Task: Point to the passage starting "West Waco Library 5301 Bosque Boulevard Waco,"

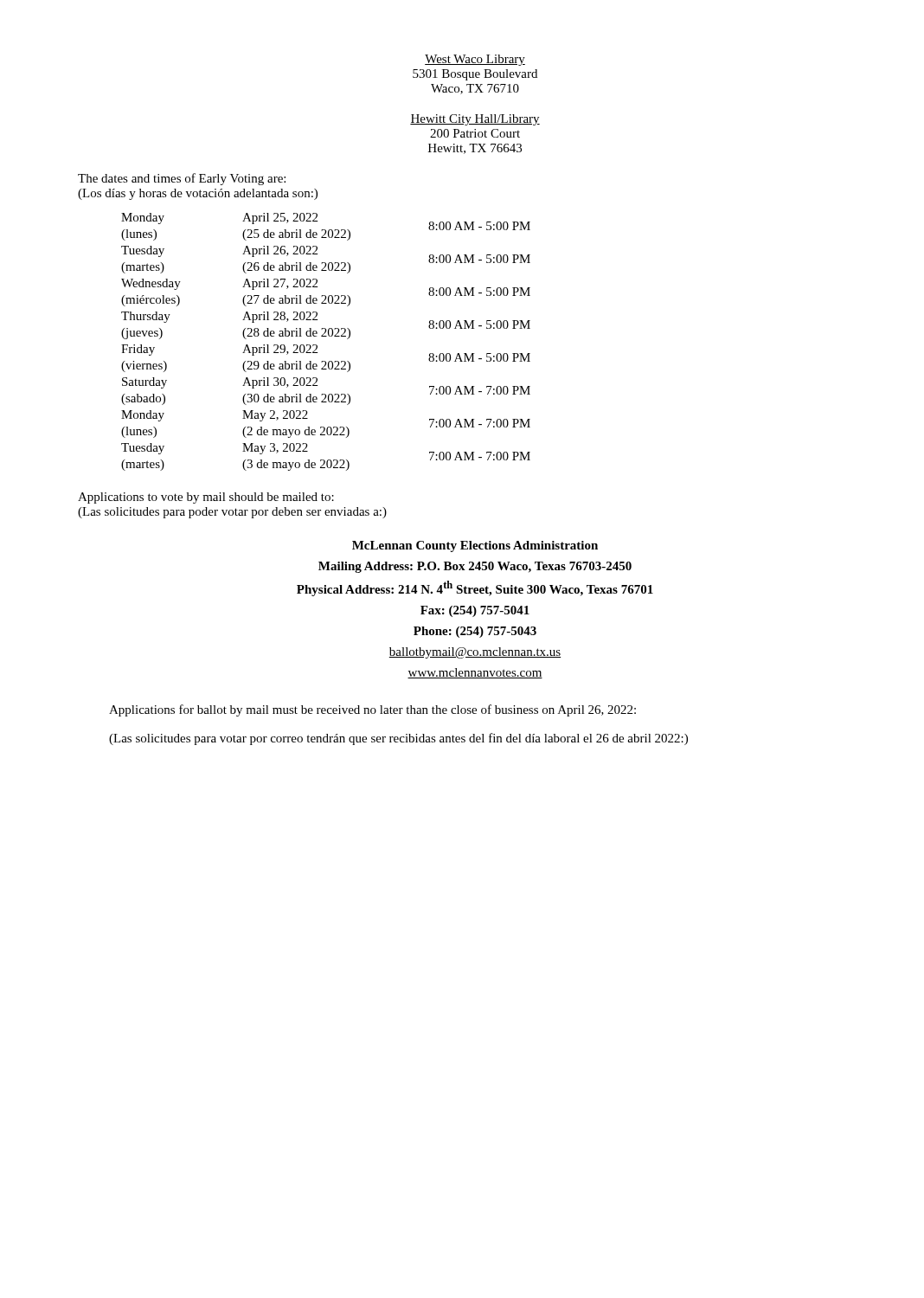Action: pyautogui.click(x=475, y=74)
